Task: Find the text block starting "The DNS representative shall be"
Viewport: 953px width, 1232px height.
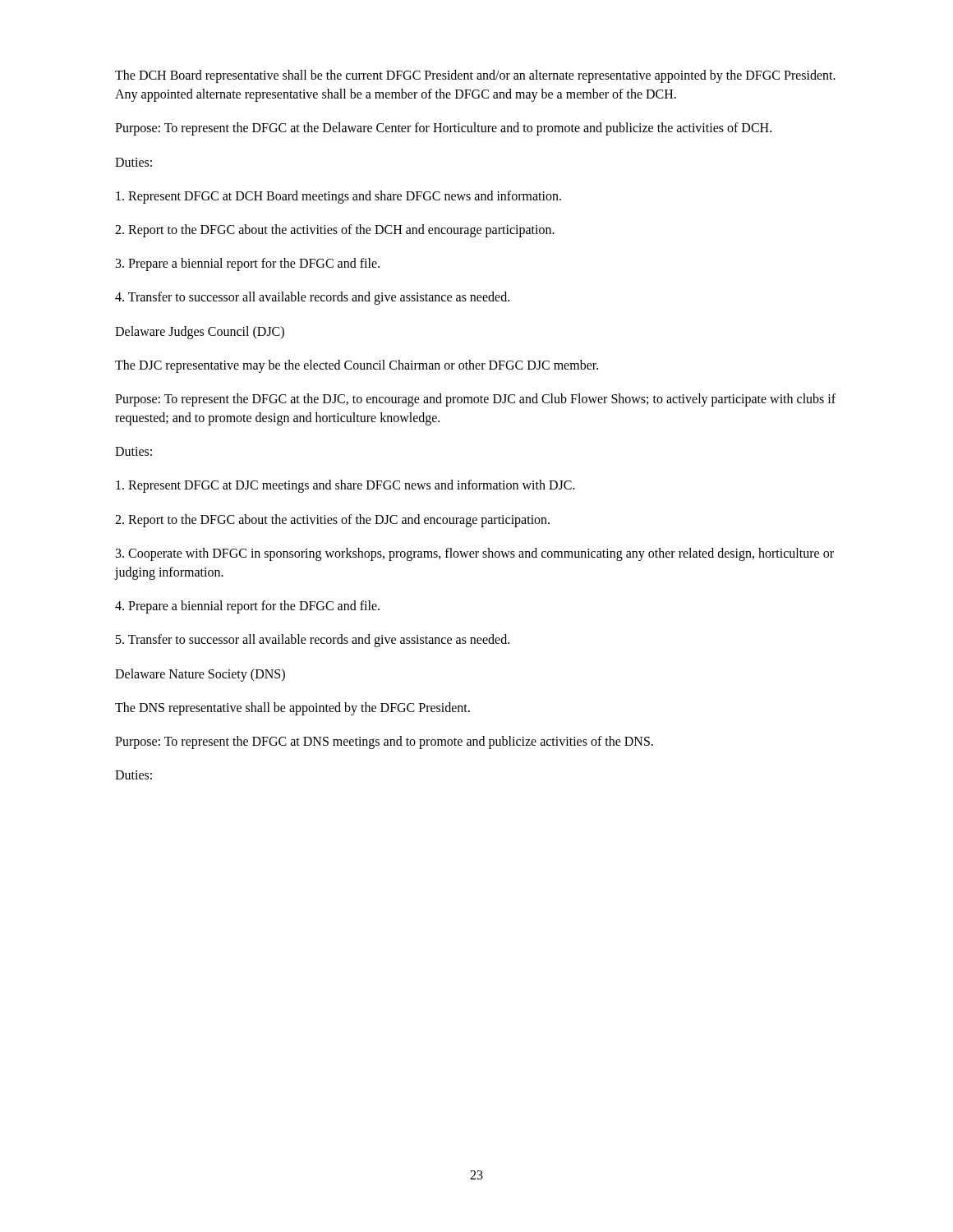Action: (x=293, y=707)
